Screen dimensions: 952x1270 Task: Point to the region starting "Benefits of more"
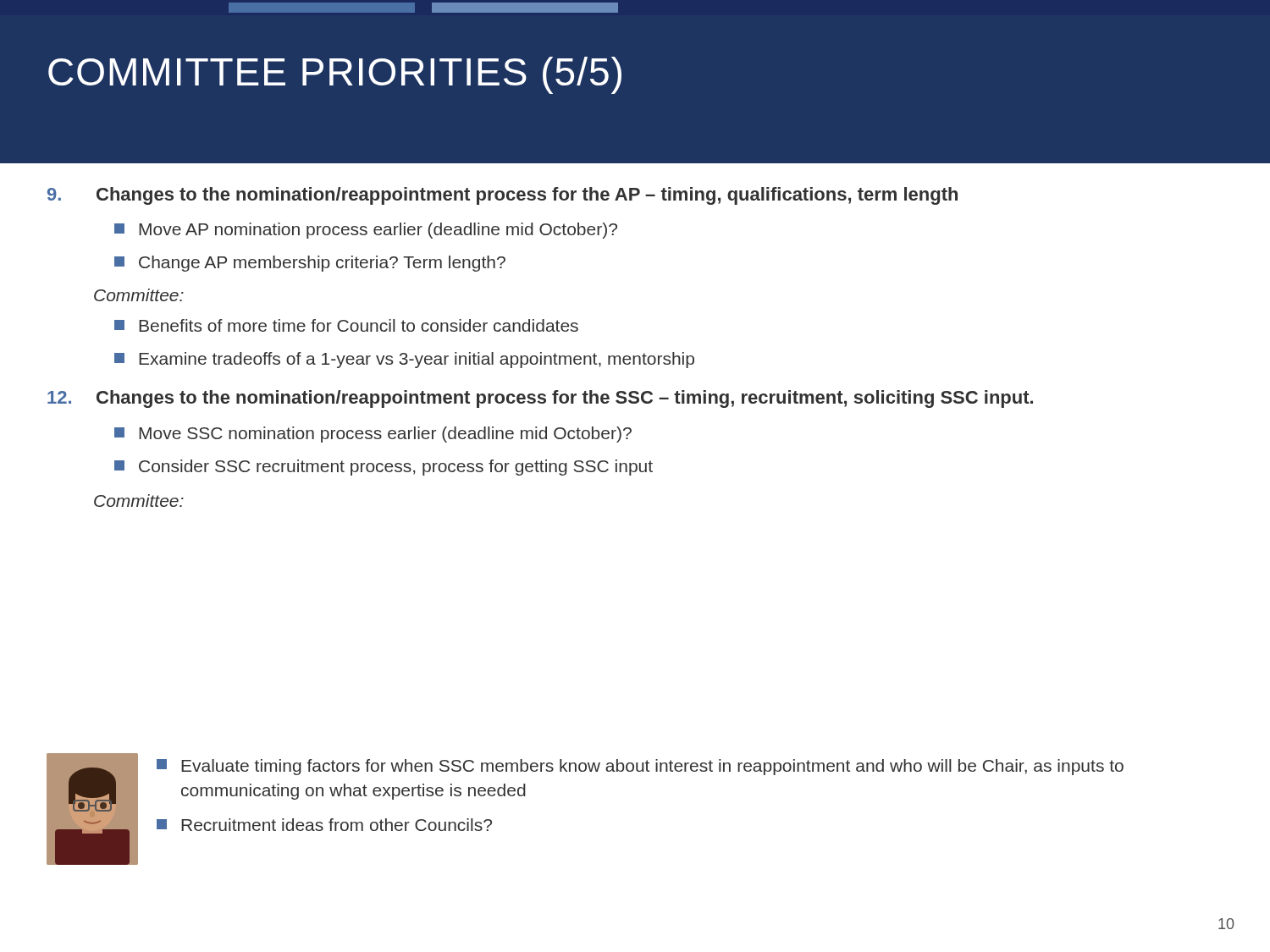[347, 326]
